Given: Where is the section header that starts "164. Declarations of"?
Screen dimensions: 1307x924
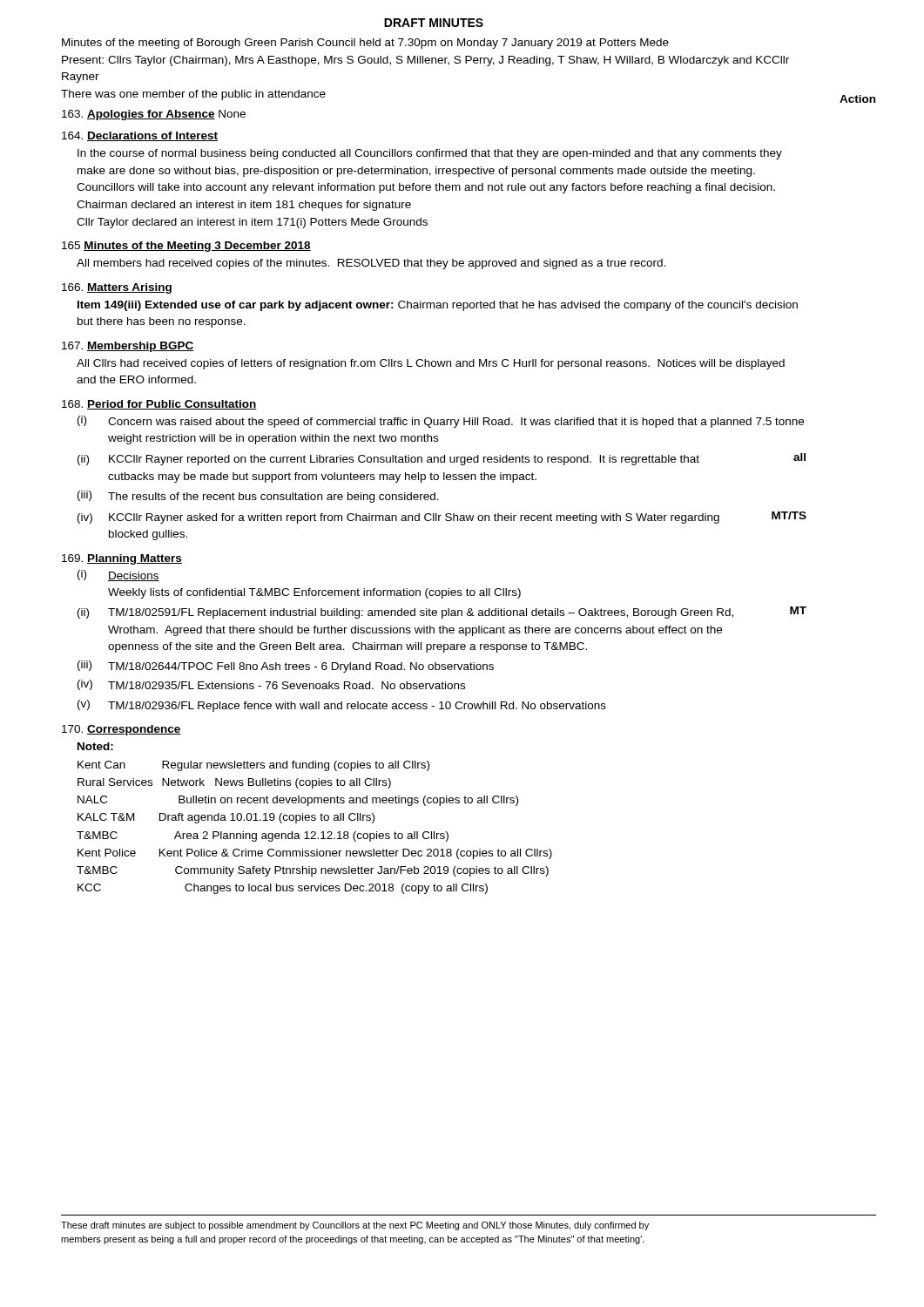Looking at the screenshot, I should tap(139, 136).
